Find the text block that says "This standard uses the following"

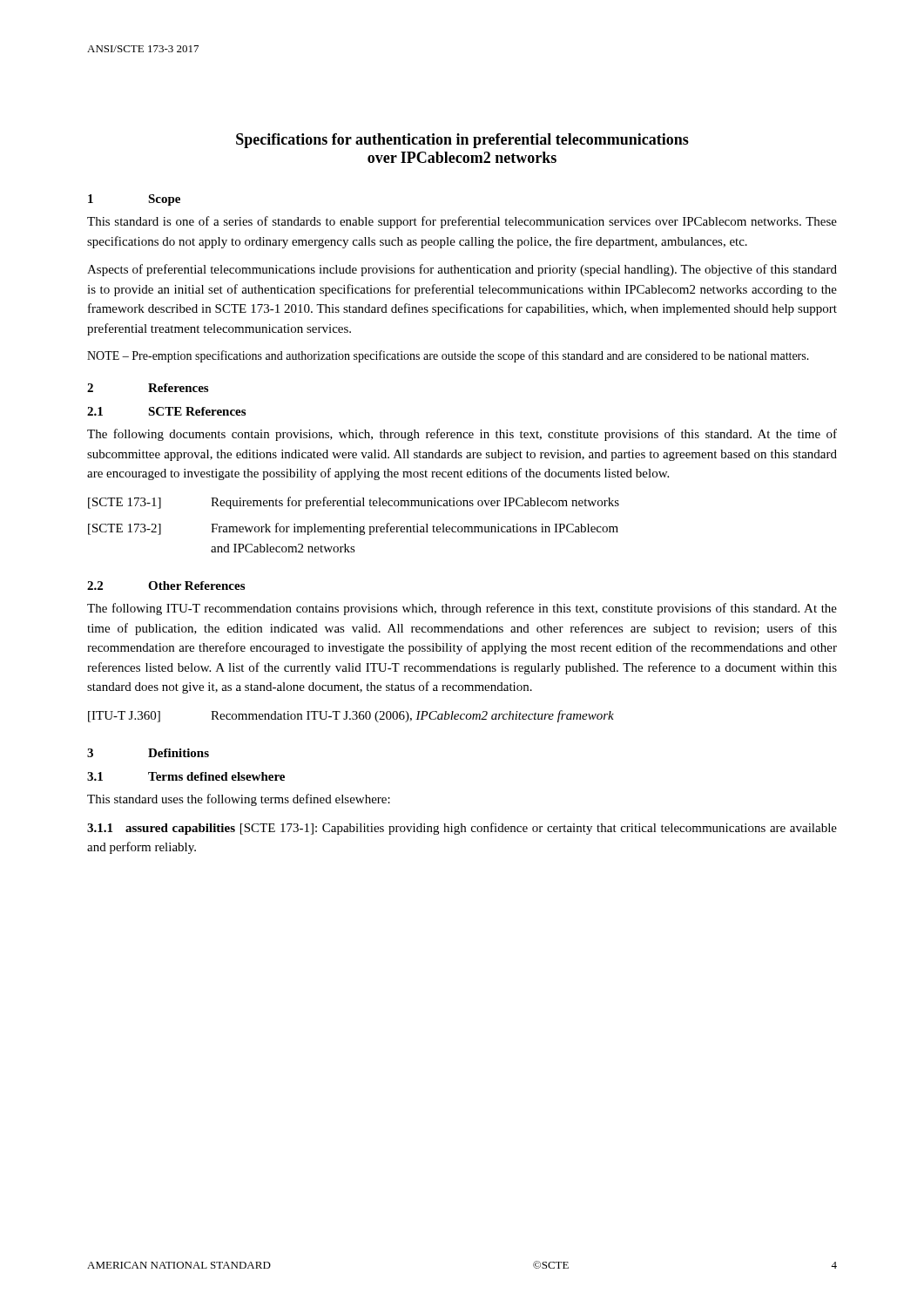[x=239, y=799]
